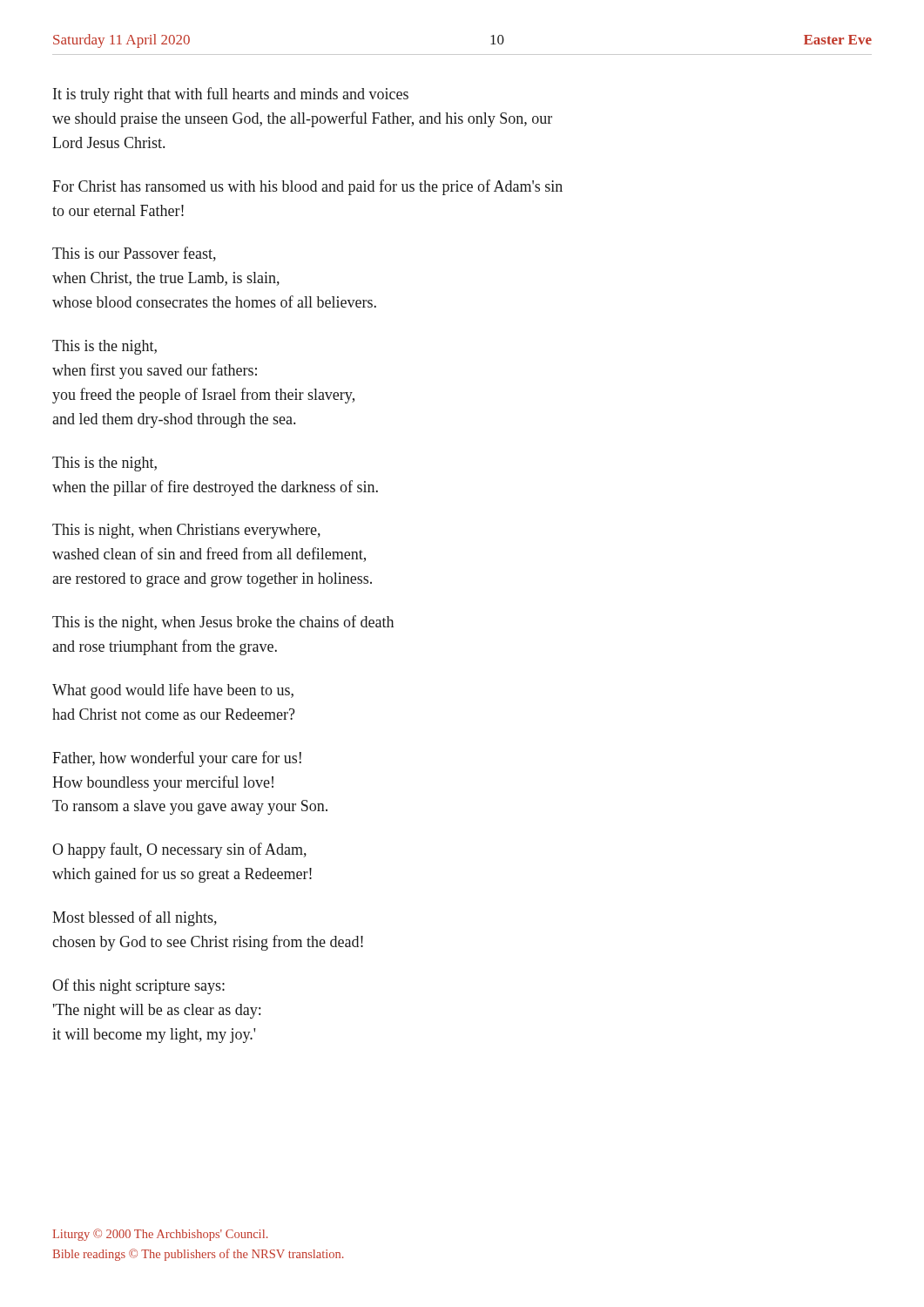This screenshot has width=924, height=1307.
Task: Locate the passage starting "What good would"
Action: 174,702
